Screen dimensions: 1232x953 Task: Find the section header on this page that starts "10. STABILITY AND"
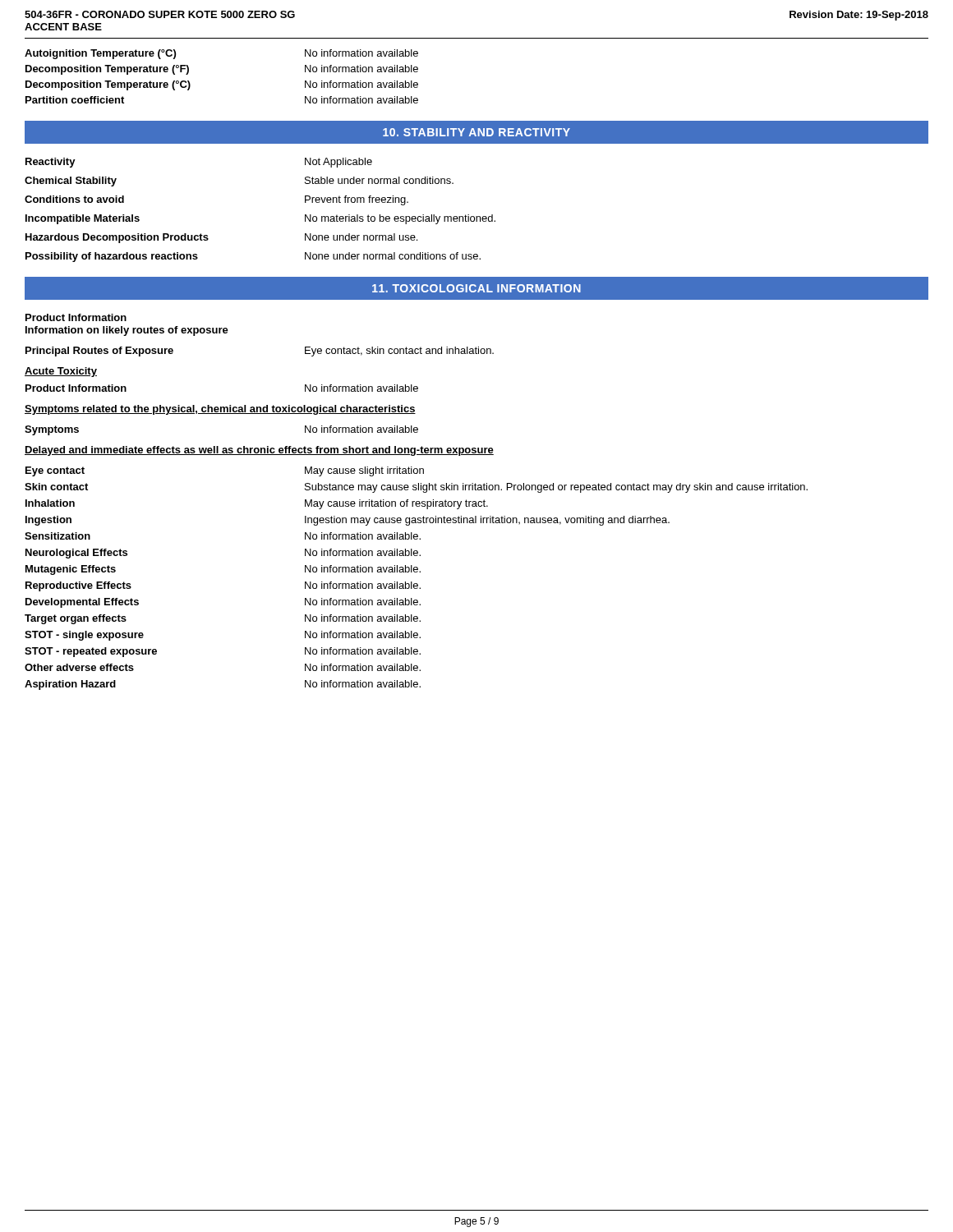(x=476, y=132)
